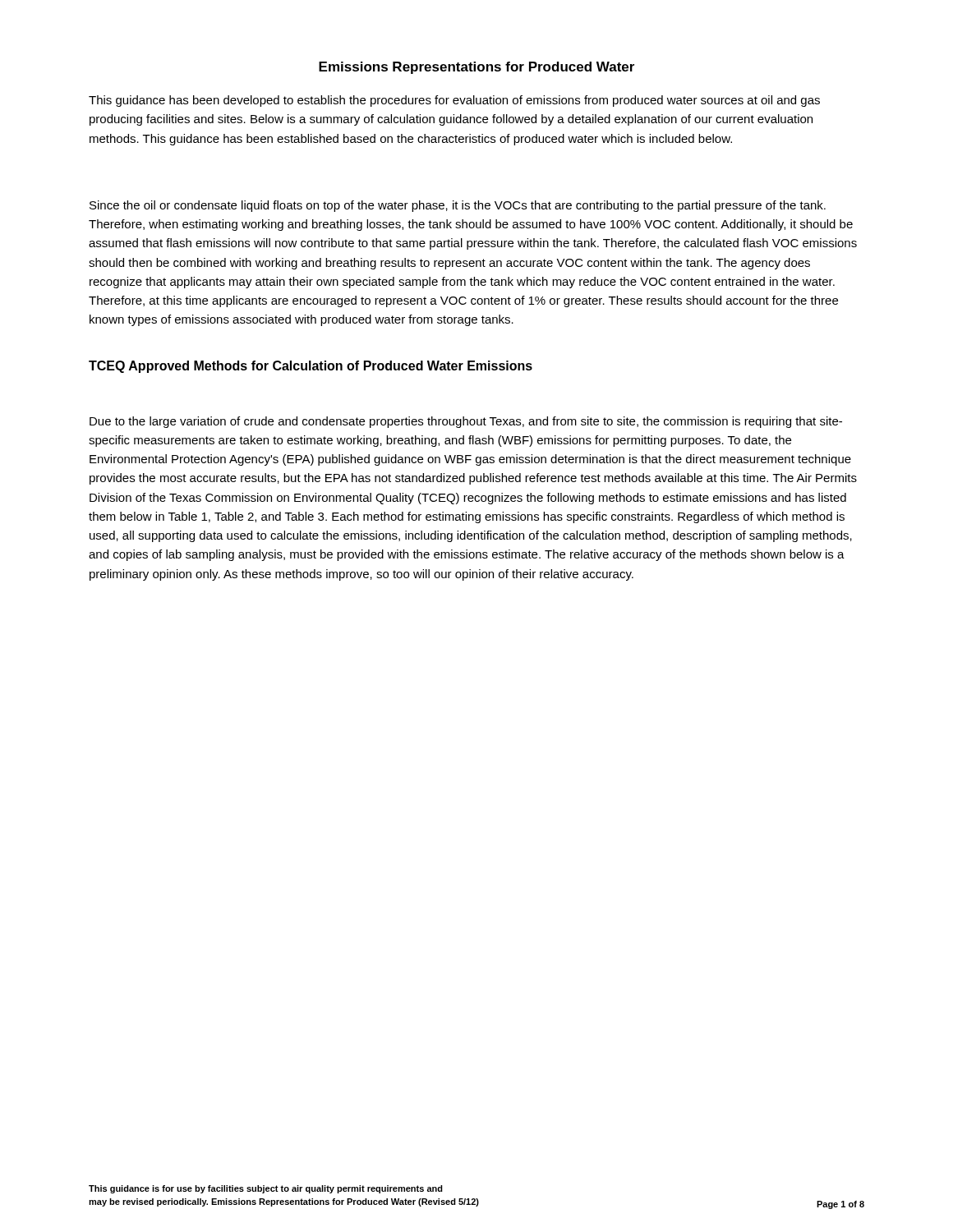
Task: Point to the region starting "This guidance has been developed to establish the"
Action: tap(455, 119)
